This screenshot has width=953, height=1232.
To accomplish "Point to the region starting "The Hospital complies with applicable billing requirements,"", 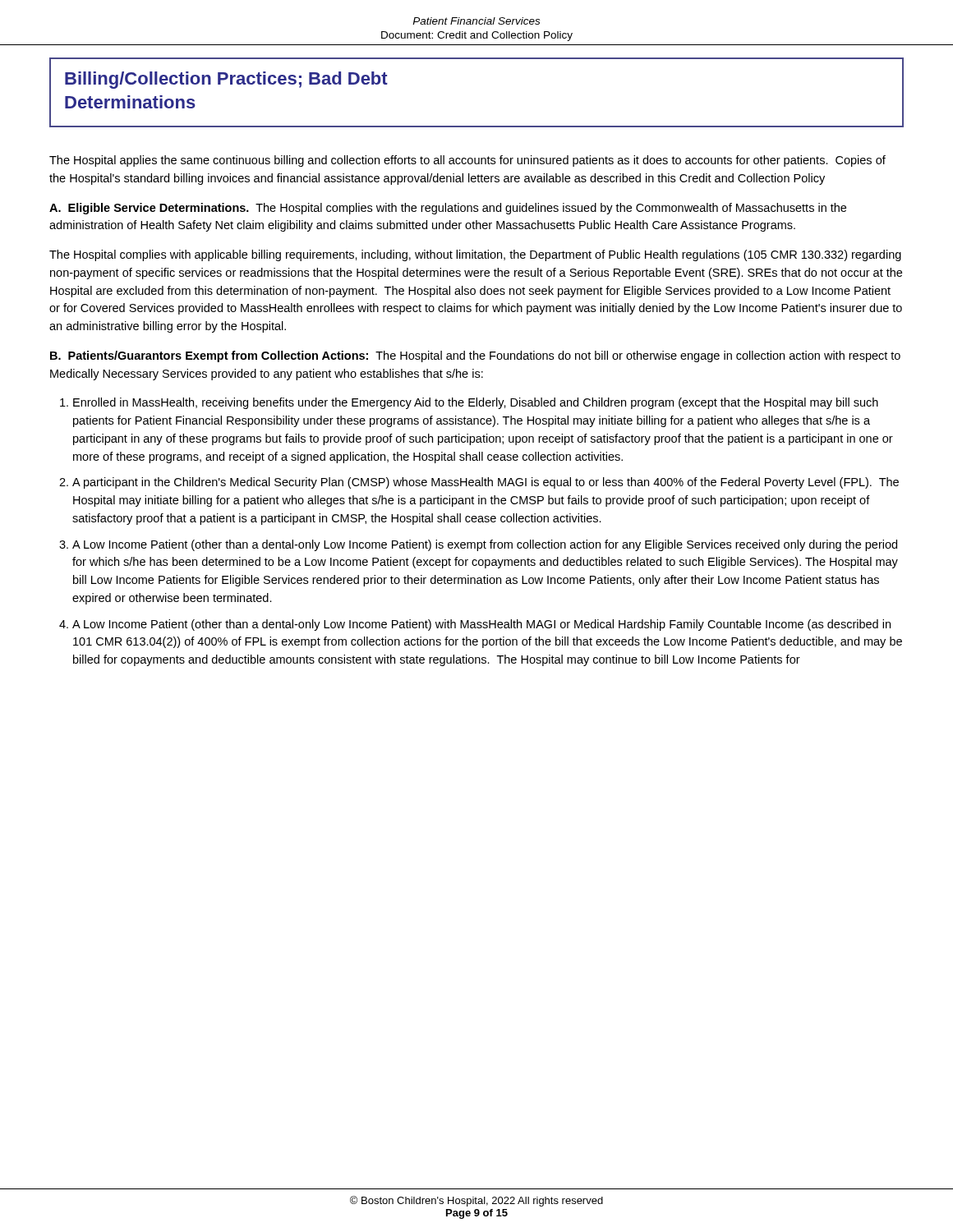I will click(476, 291).
